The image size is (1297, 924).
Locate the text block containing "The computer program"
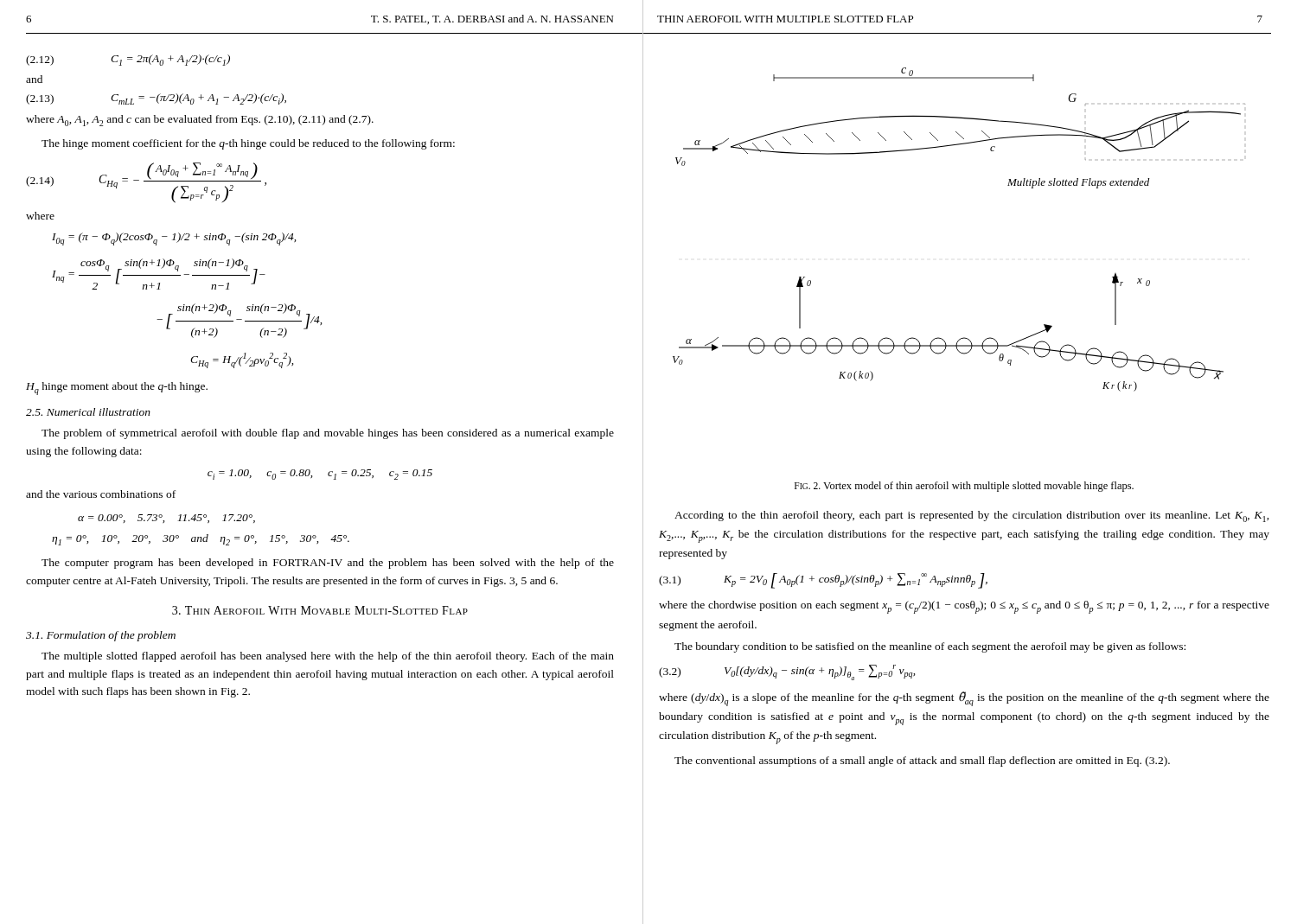[320, 571]
